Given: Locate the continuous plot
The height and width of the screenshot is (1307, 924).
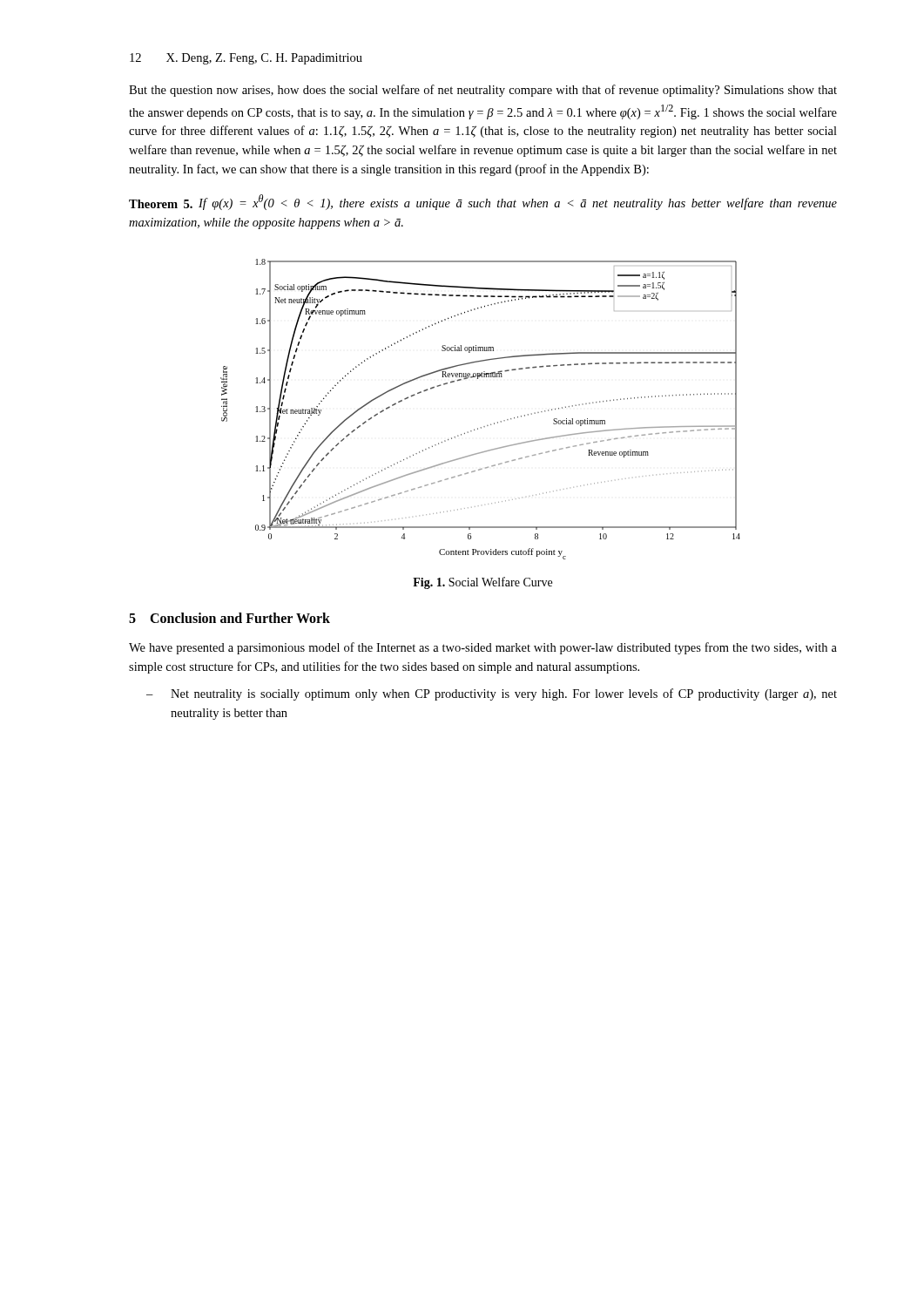Looking at the screenshot, I should pos(483,409).
